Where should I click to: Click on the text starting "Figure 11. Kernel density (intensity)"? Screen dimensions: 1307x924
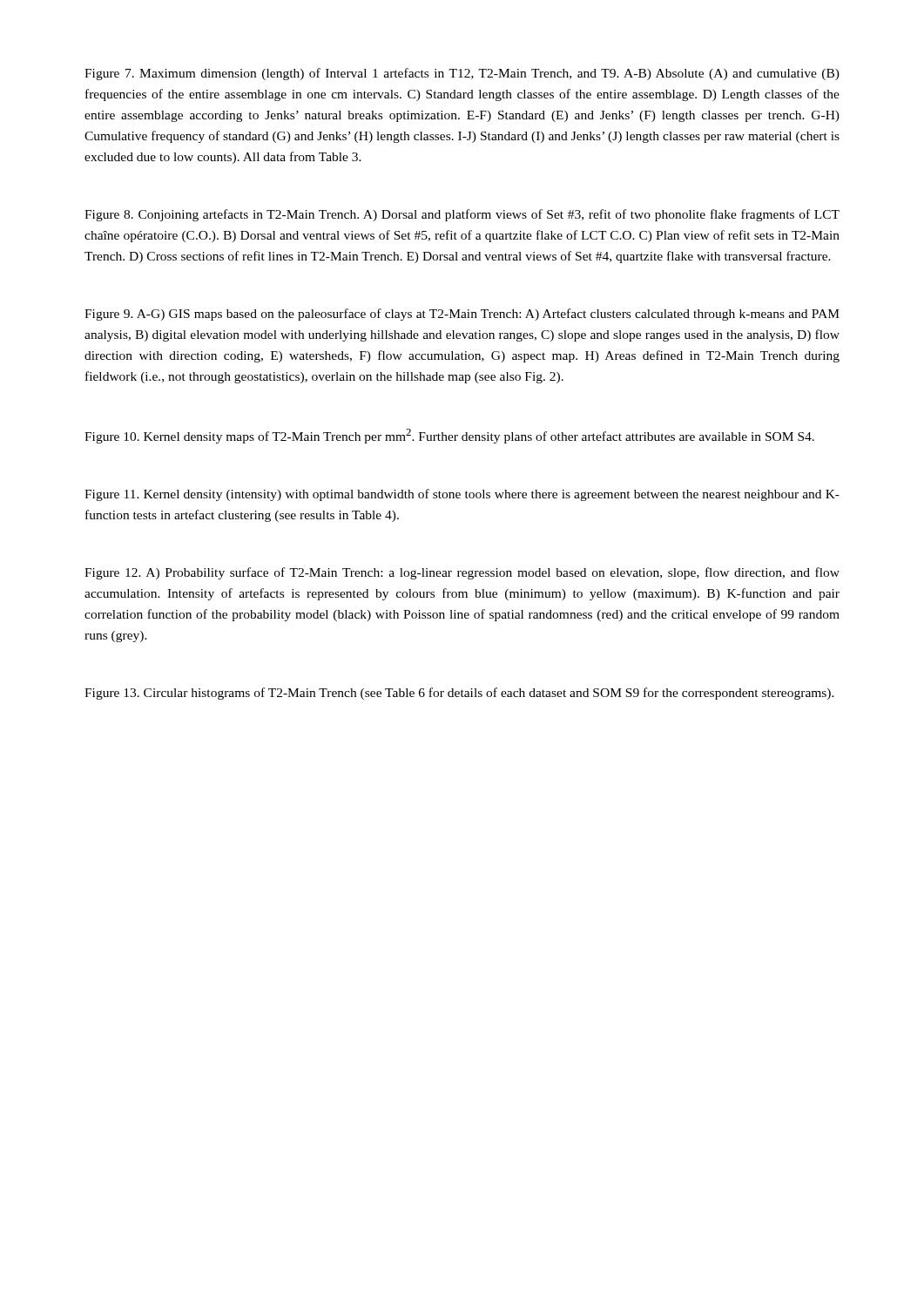(x=462, y=504)
